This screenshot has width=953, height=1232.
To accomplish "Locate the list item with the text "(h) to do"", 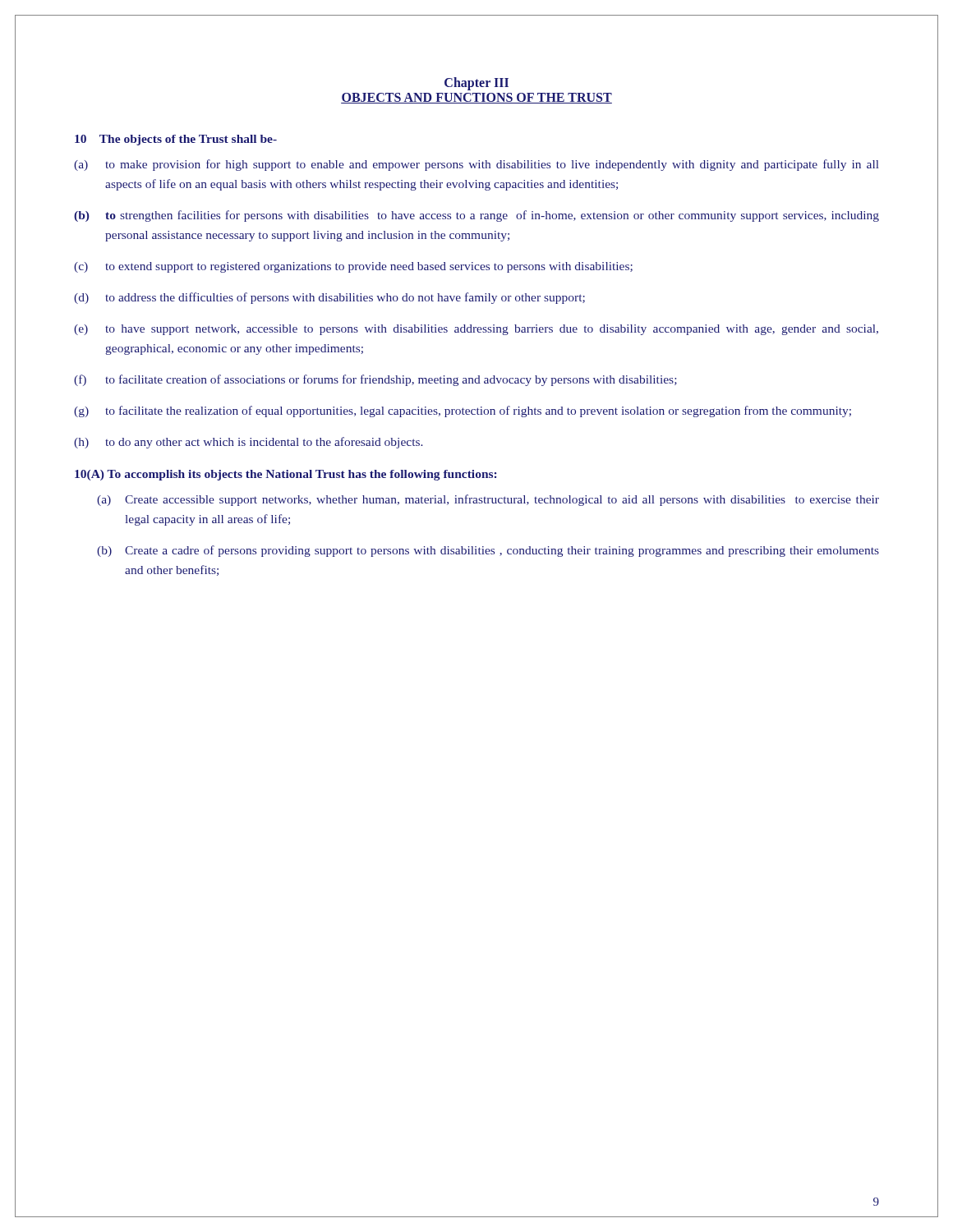I will (249, 443).
